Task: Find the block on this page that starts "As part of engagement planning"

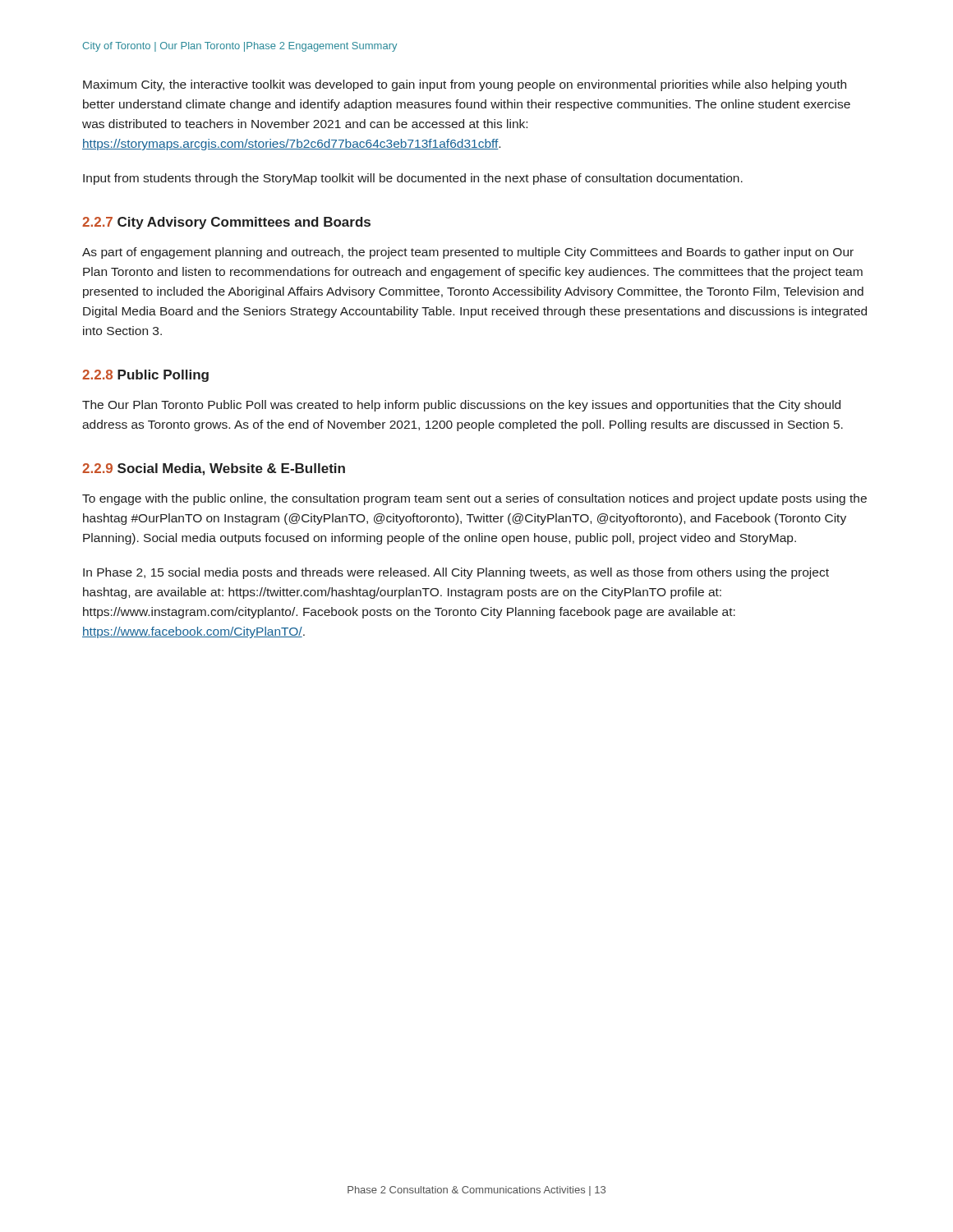Action: [x=475, y=291]
